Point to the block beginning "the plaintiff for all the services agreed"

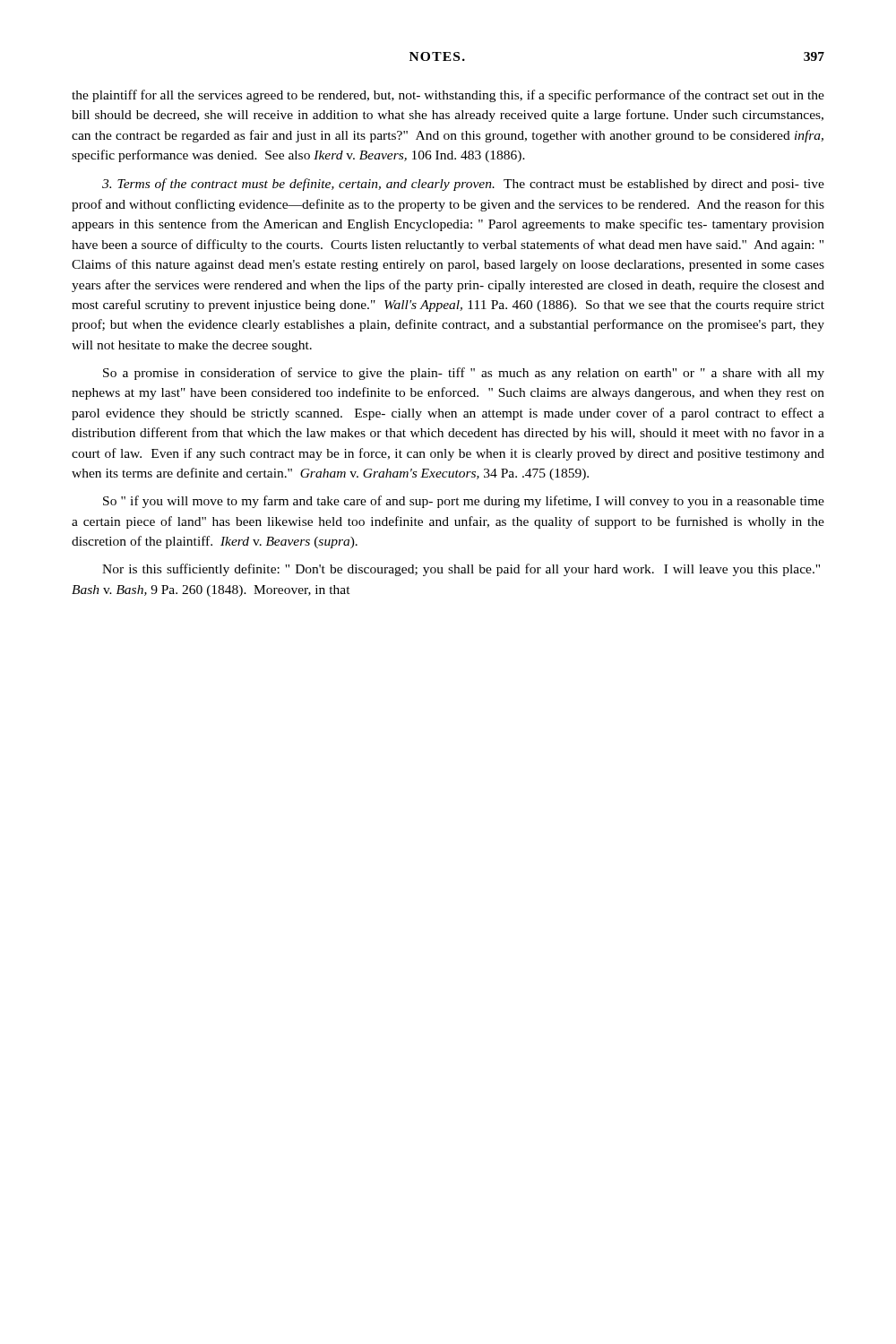pyautogui.click(x=448, y=125)
